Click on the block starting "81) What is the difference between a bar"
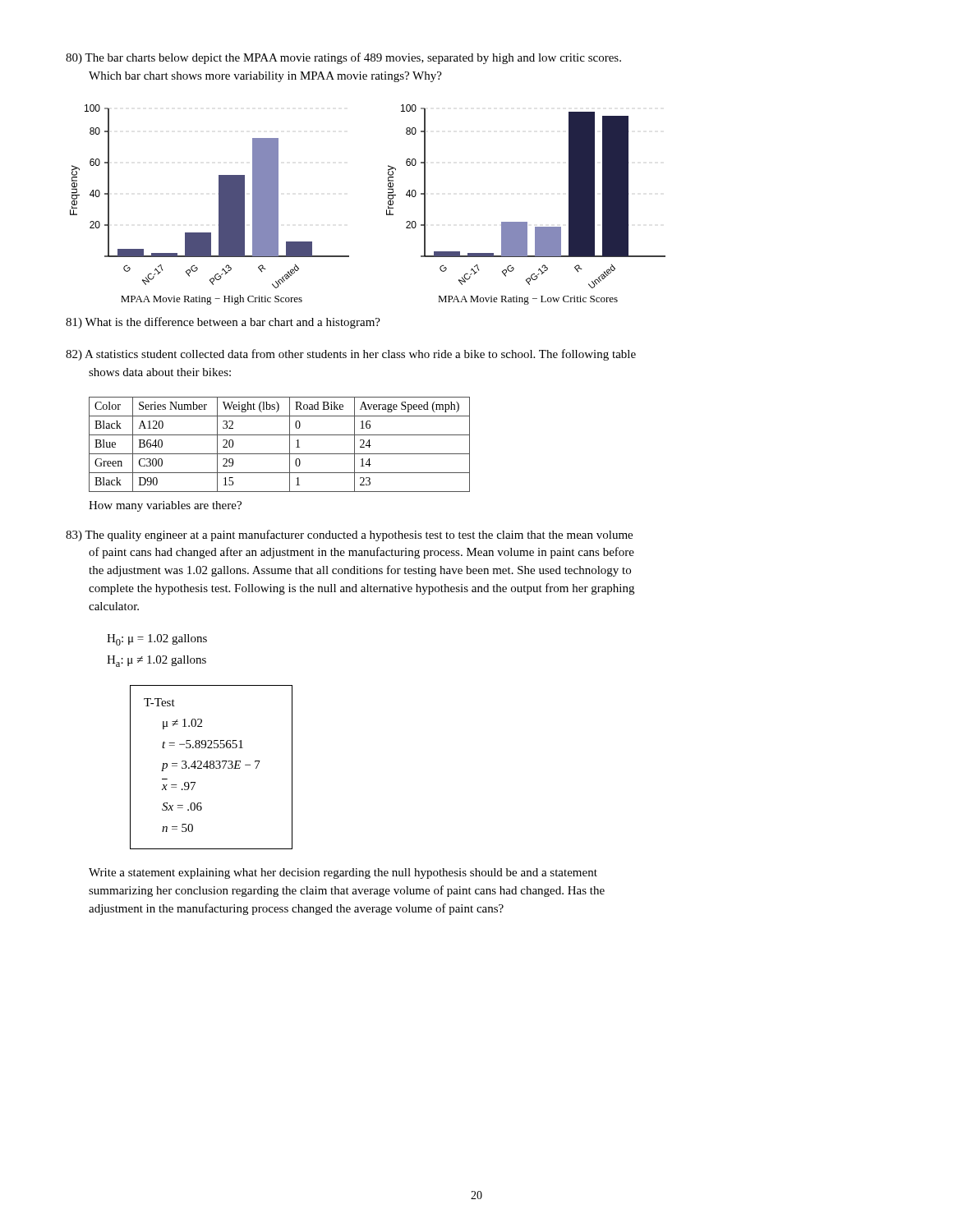The image size is (953, 1232). pyautogui.click(x=223, y=323)
